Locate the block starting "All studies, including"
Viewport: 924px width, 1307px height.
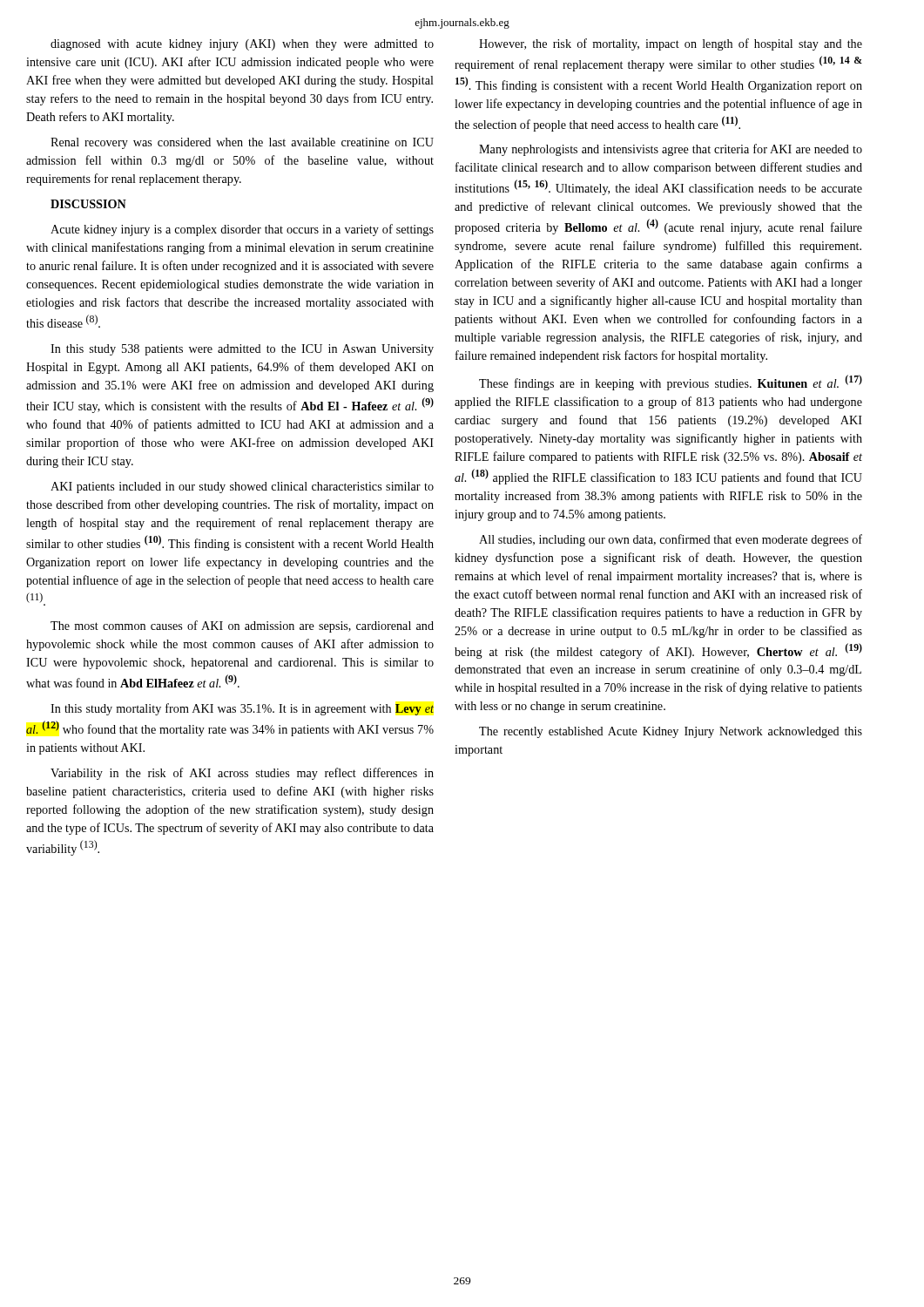[658, 623]
